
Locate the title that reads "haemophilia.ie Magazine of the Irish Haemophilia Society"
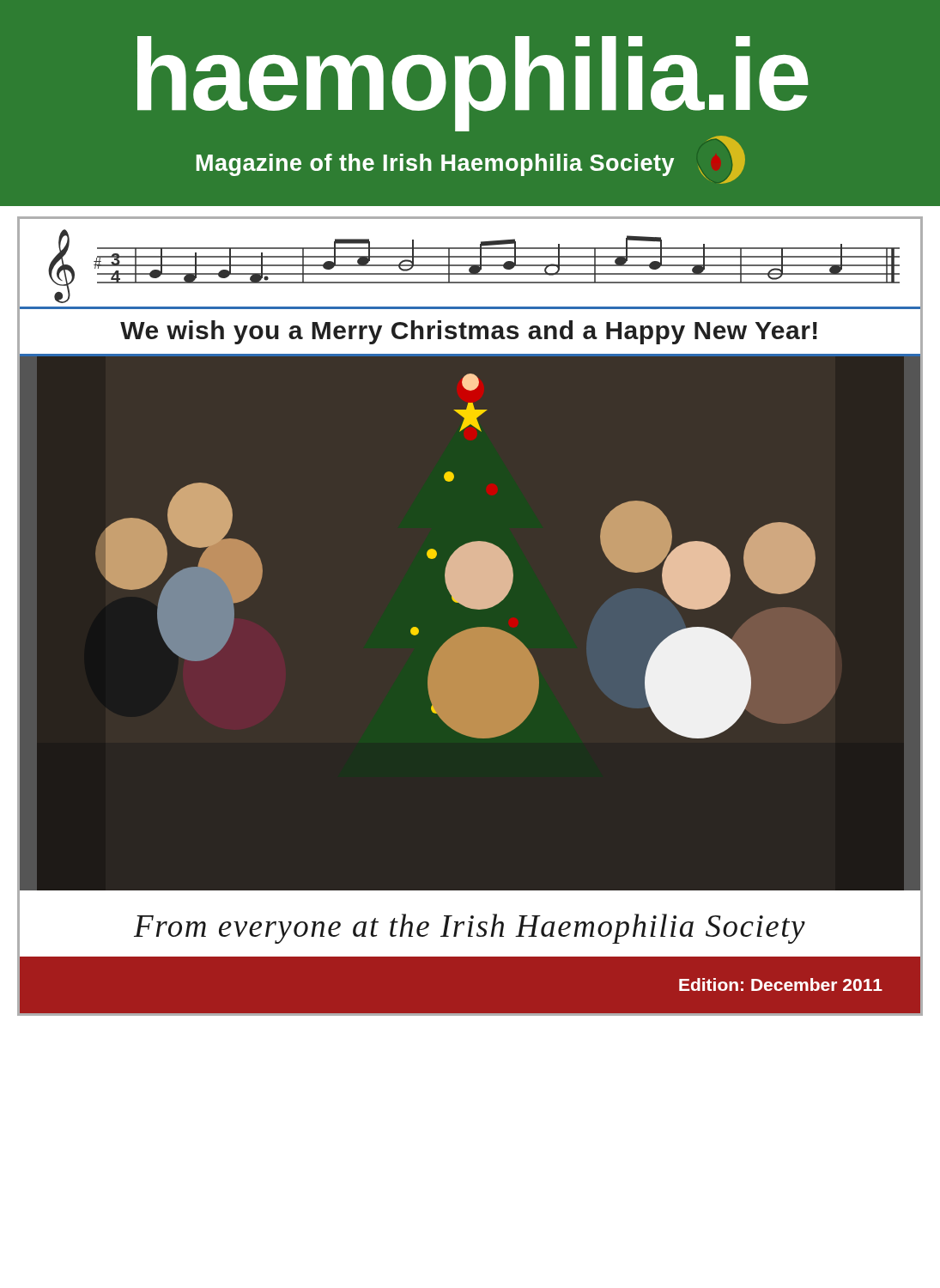tap(470, 106)
